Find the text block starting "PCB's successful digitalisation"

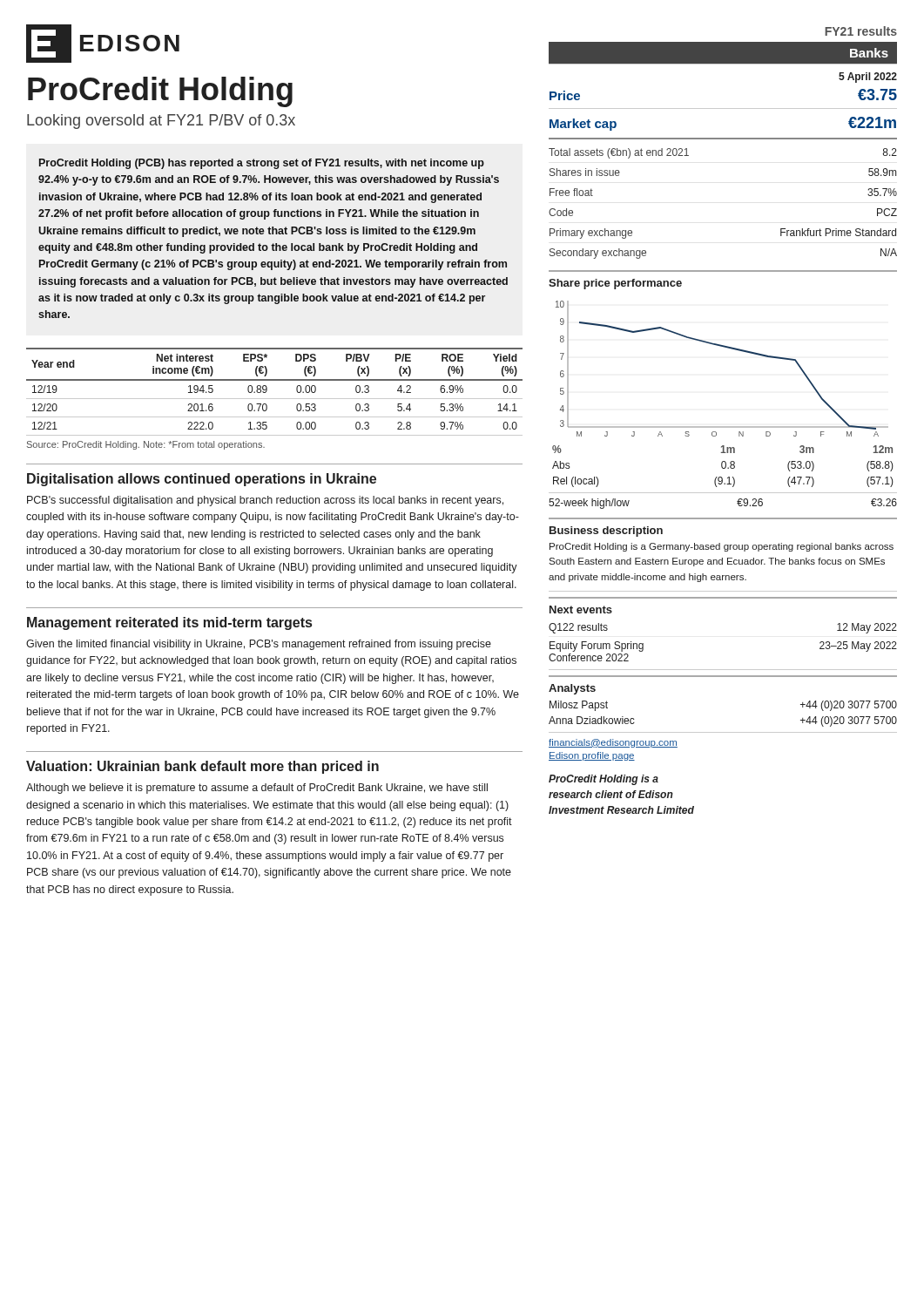273,542
